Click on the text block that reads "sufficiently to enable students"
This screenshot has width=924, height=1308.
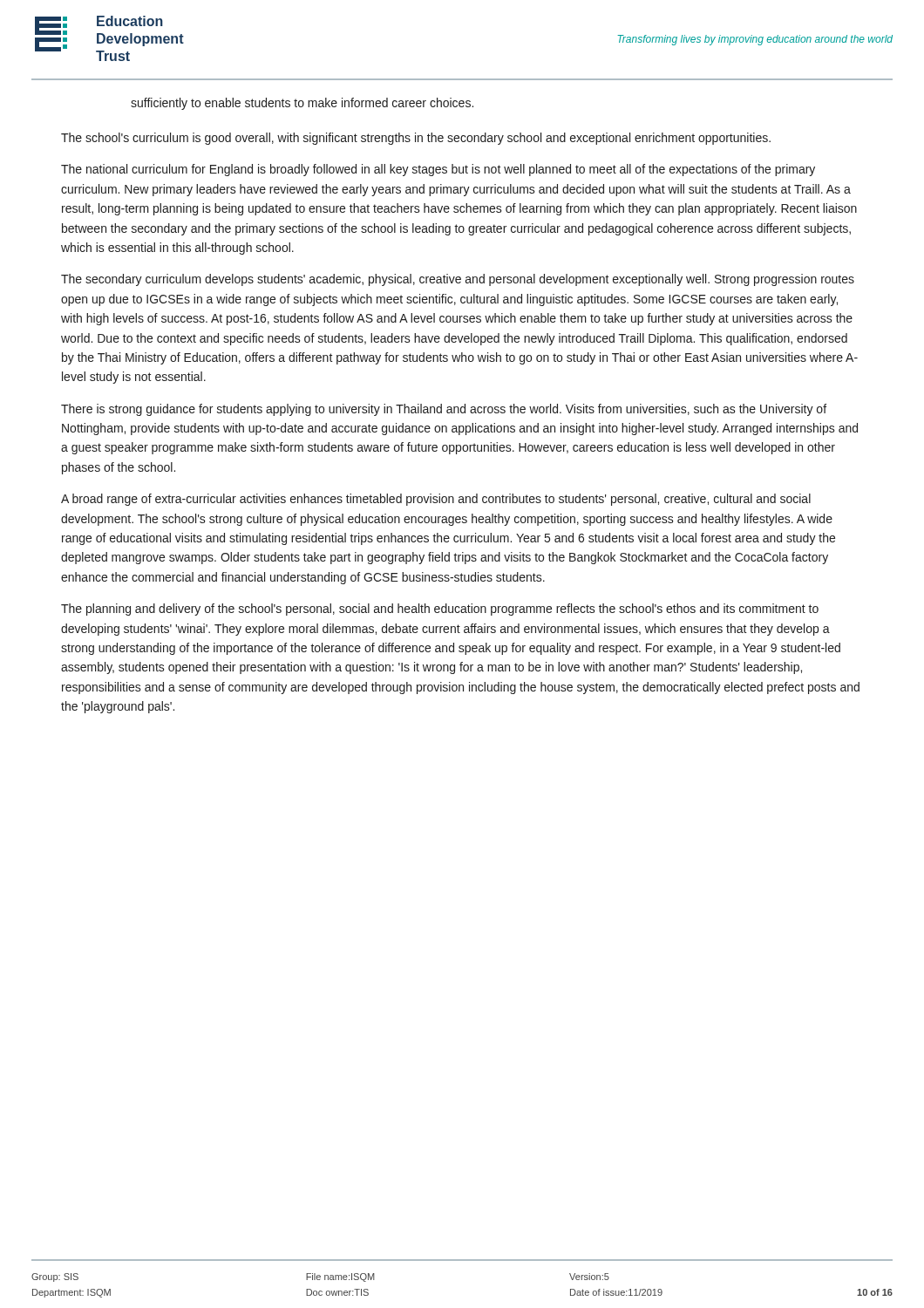tap(303, 103)
